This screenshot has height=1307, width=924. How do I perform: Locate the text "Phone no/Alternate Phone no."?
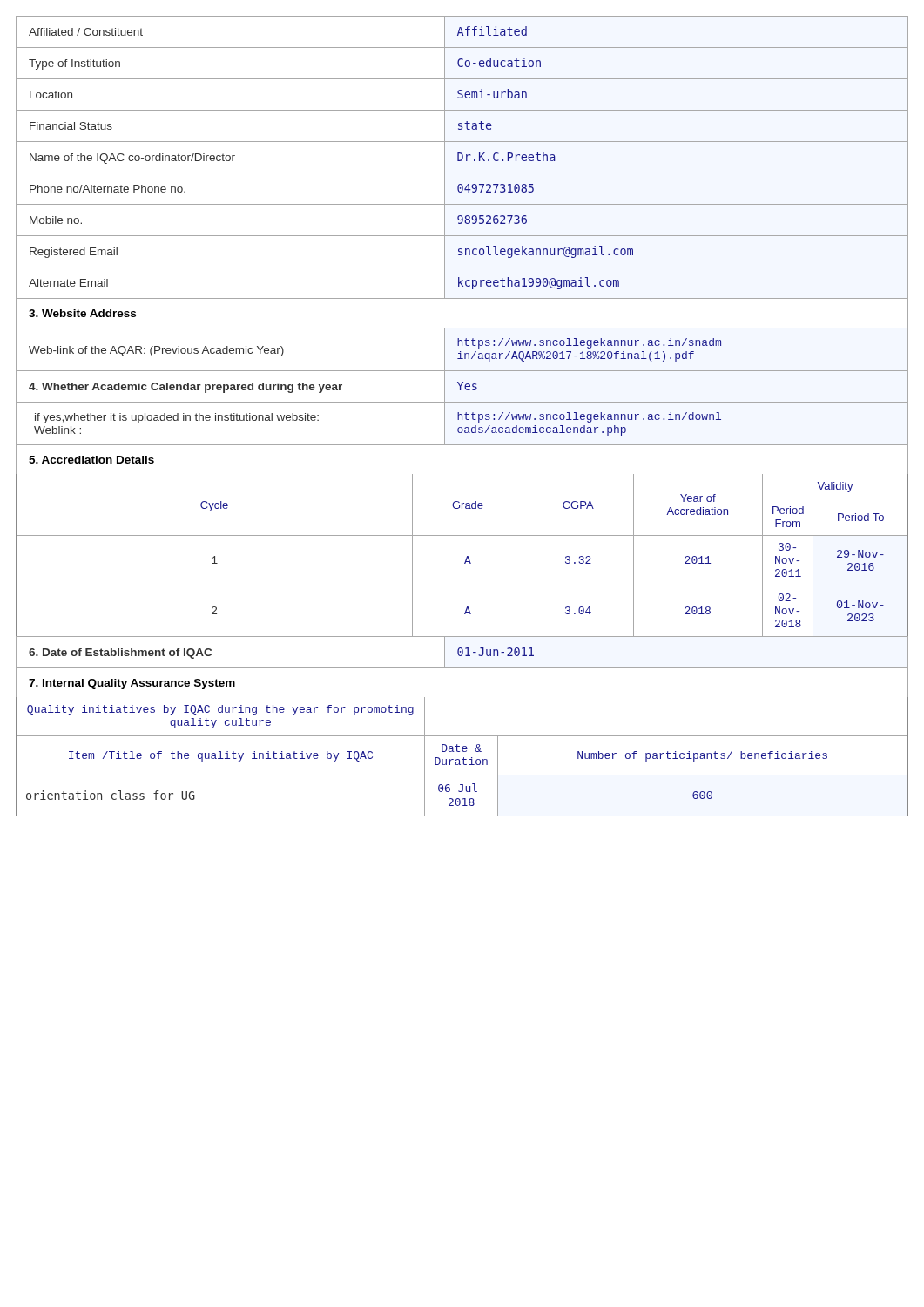click(108, 189)
